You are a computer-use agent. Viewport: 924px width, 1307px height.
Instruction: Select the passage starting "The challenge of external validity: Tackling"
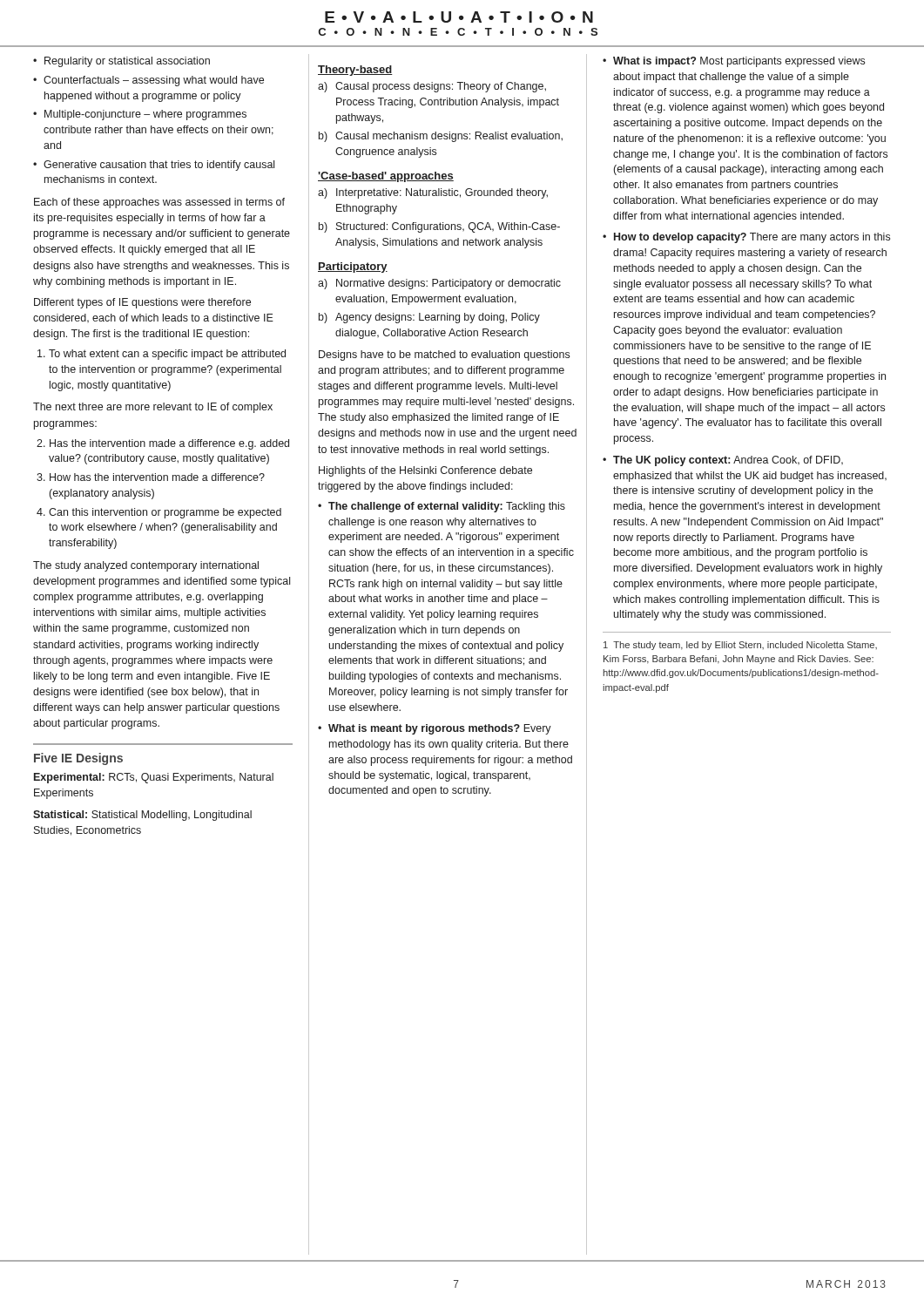tap(448, 607)
